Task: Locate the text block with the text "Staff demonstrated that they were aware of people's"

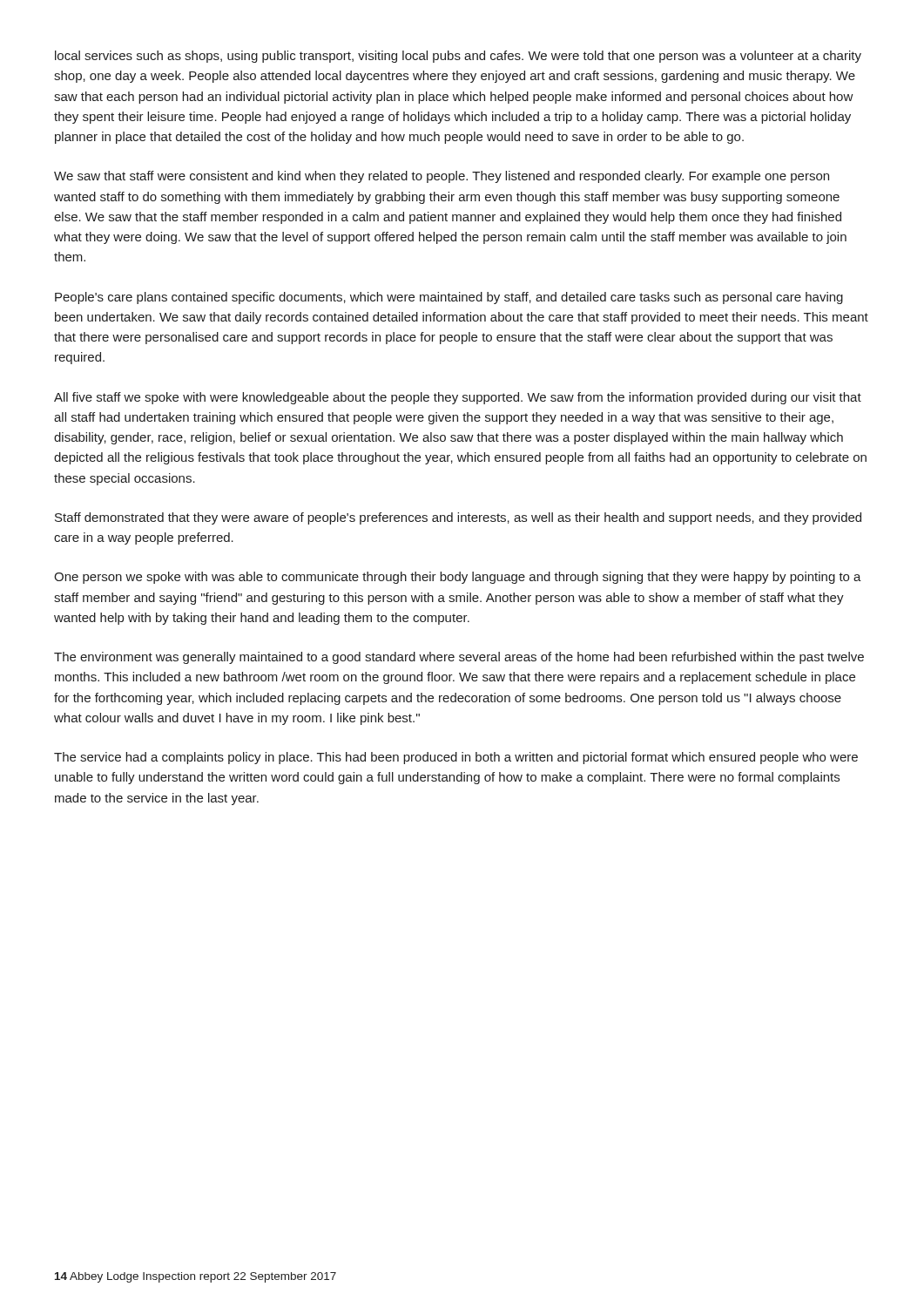Action: point(458,527)
